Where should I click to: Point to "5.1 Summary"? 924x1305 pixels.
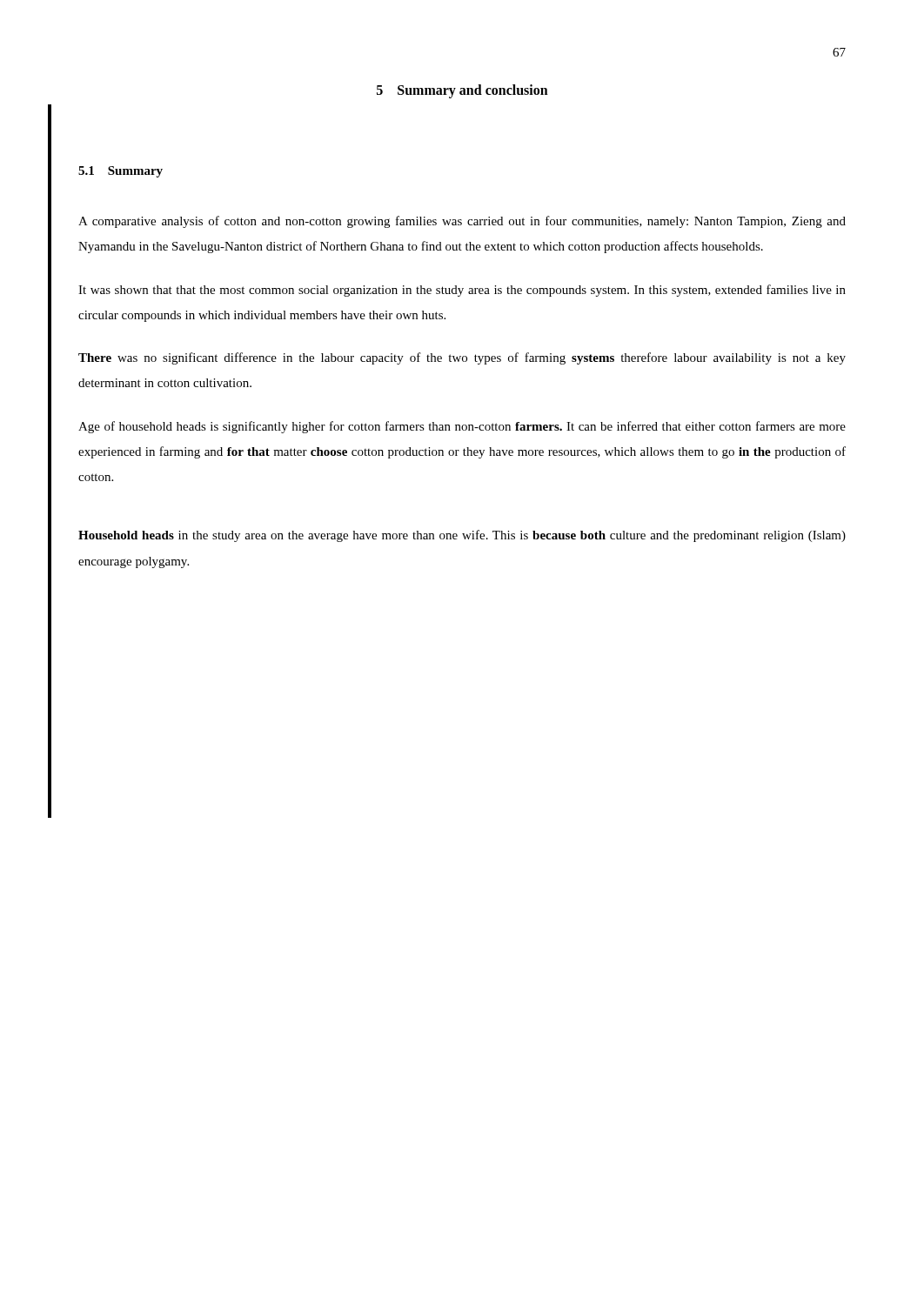pos(121,170)
